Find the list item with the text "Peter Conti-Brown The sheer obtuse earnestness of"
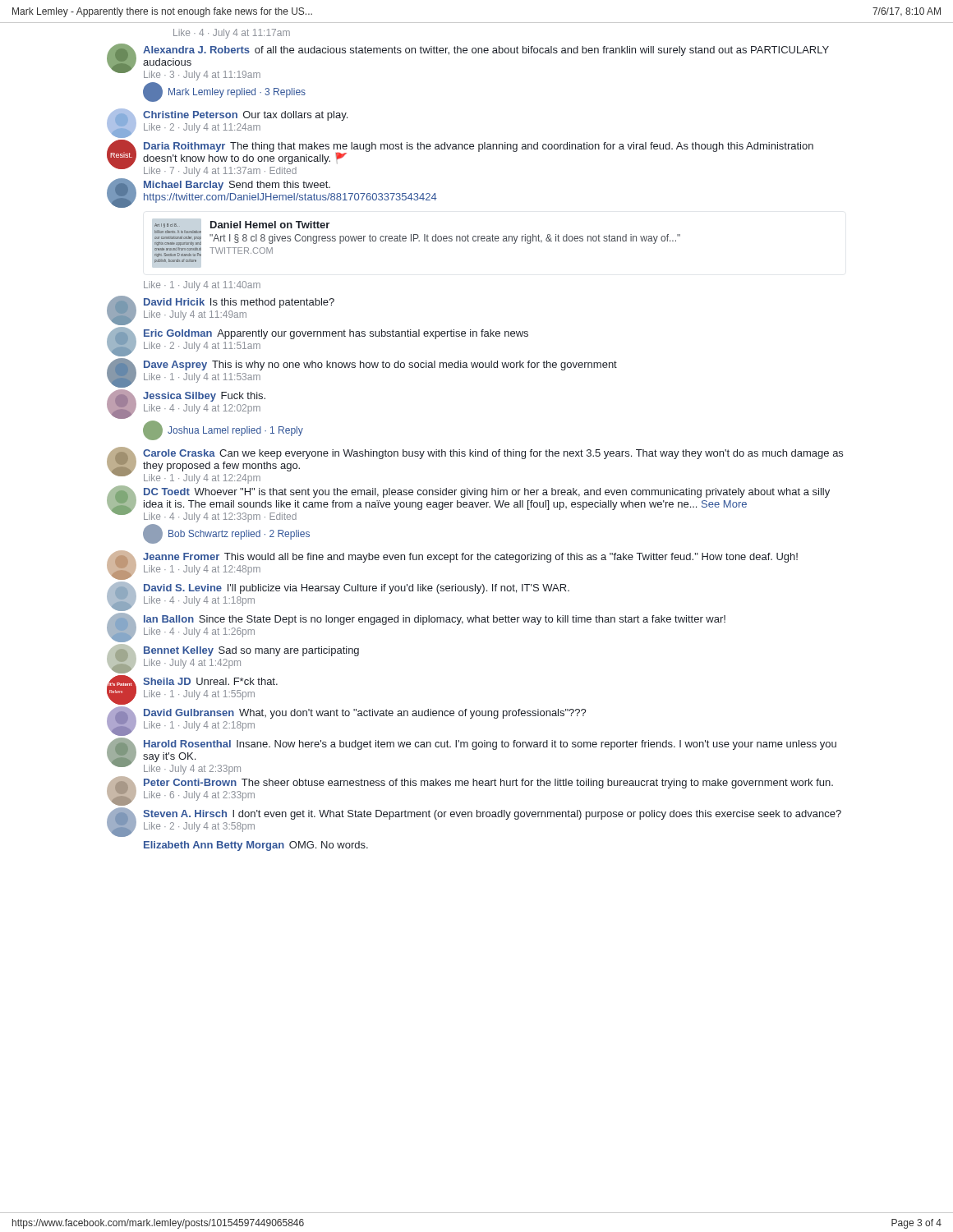 point(476,791)
